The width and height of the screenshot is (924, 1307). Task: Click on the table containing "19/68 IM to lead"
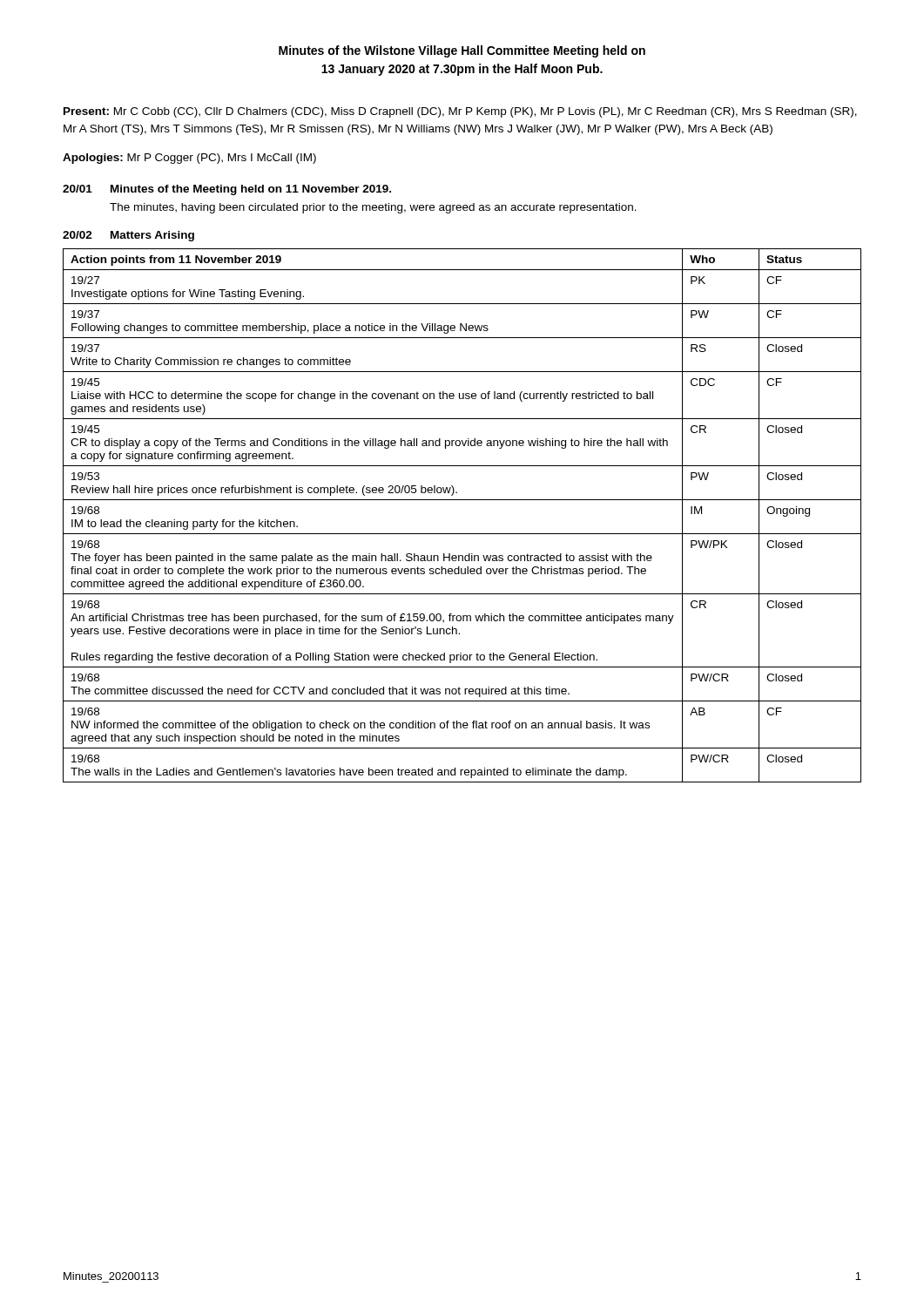coord(462,515)
